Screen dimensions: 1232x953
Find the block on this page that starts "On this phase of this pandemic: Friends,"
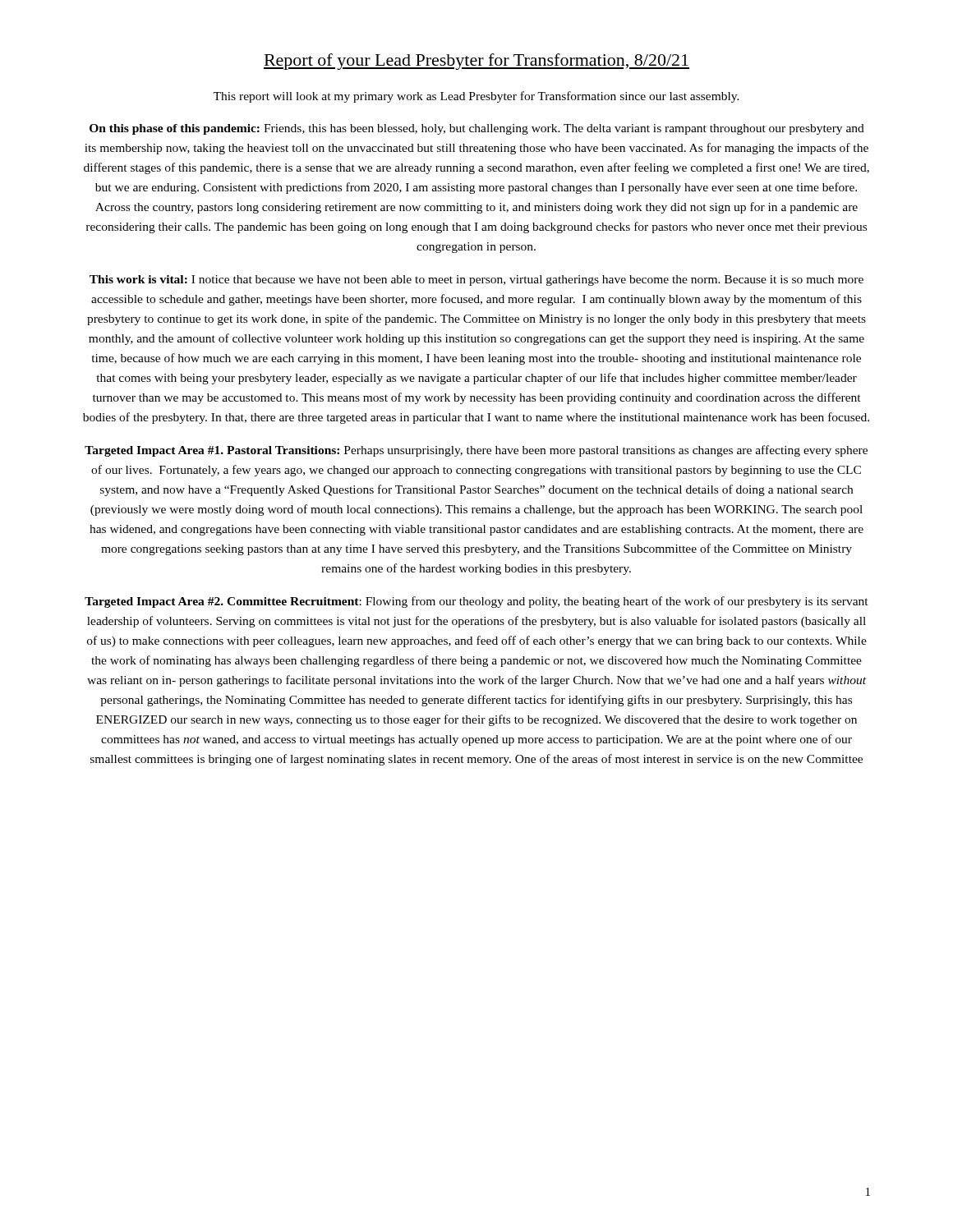(476, 187)
